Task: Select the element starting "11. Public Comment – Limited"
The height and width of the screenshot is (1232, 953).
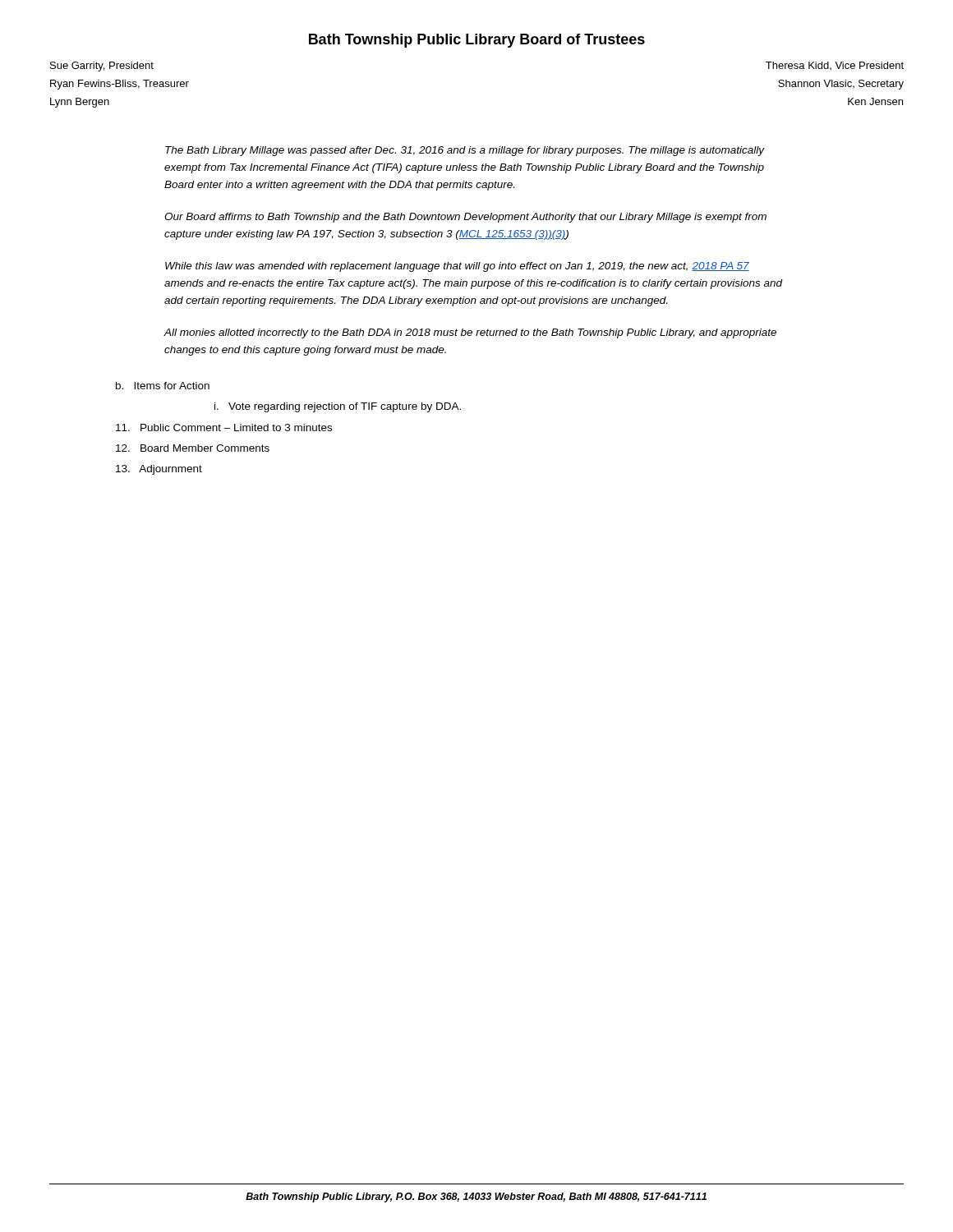Action: [x=224, y=427]
